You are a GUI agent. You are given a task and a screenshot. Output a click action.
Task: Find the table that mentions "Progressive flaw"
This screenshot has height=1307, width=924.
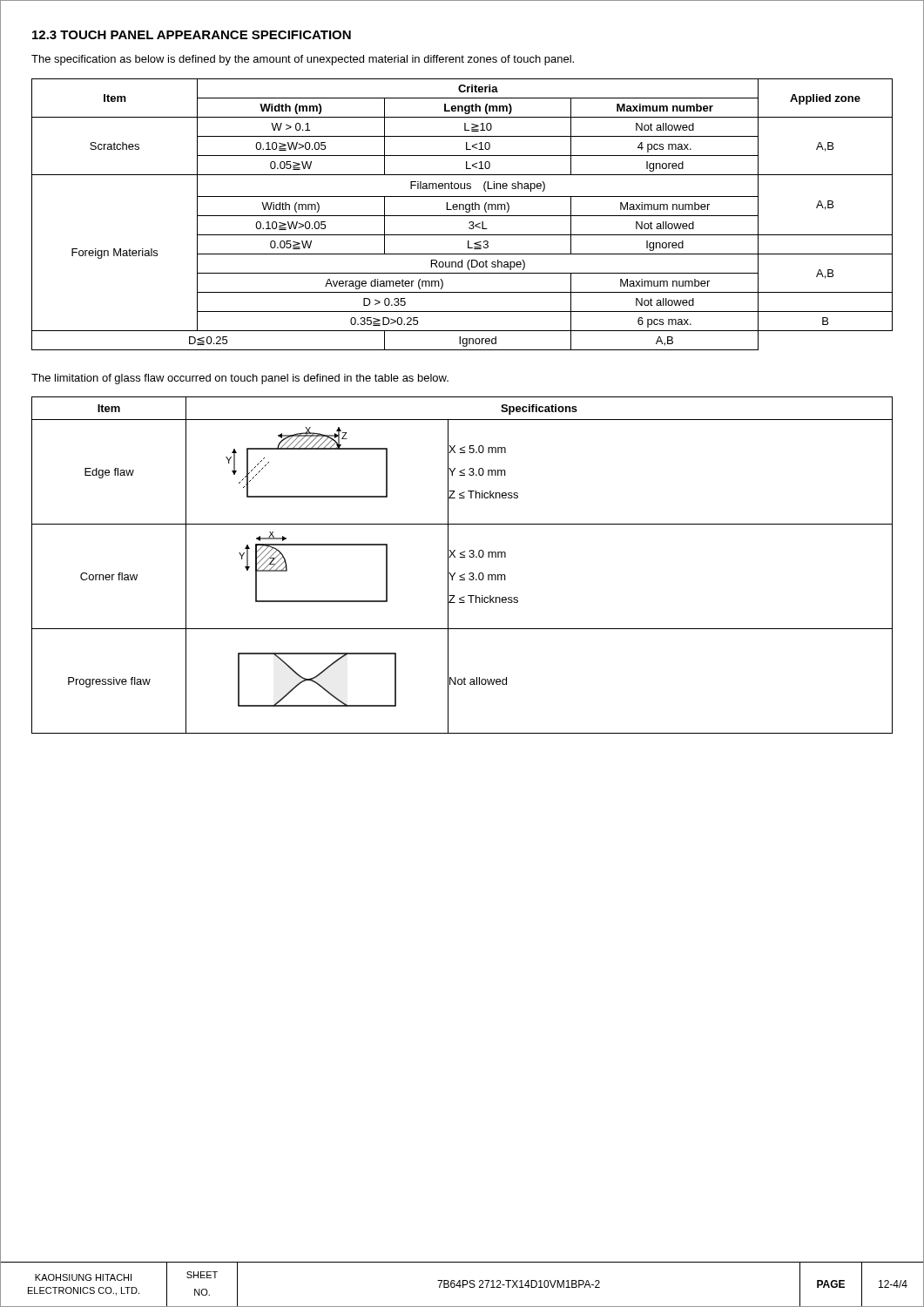[x=462, y=565]
